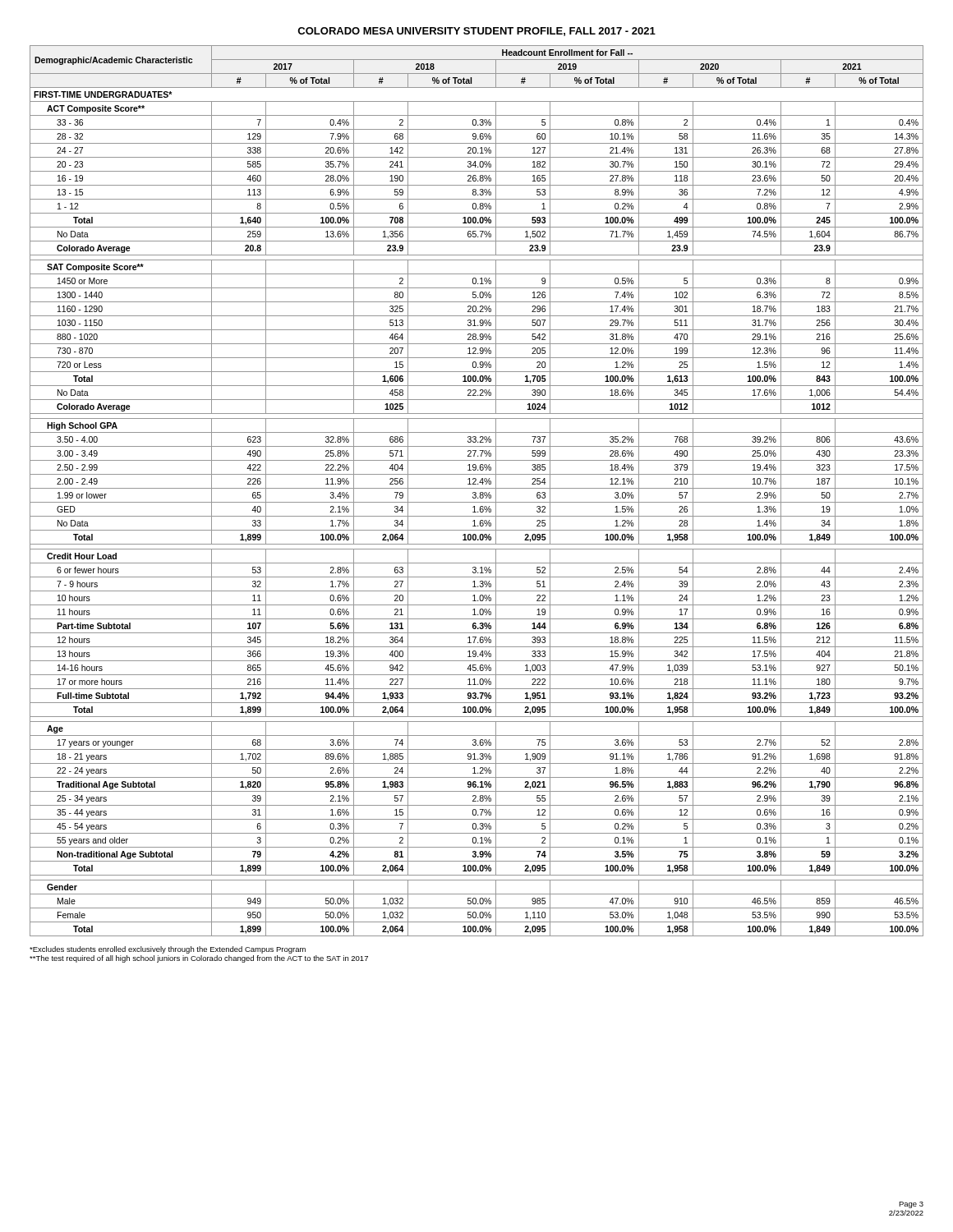The width and height of the screenshot is (953, 1232).
Task: Click on the footnote with the text "Excludes students enrolled exclusively through"
Action: tap(168, 949)
